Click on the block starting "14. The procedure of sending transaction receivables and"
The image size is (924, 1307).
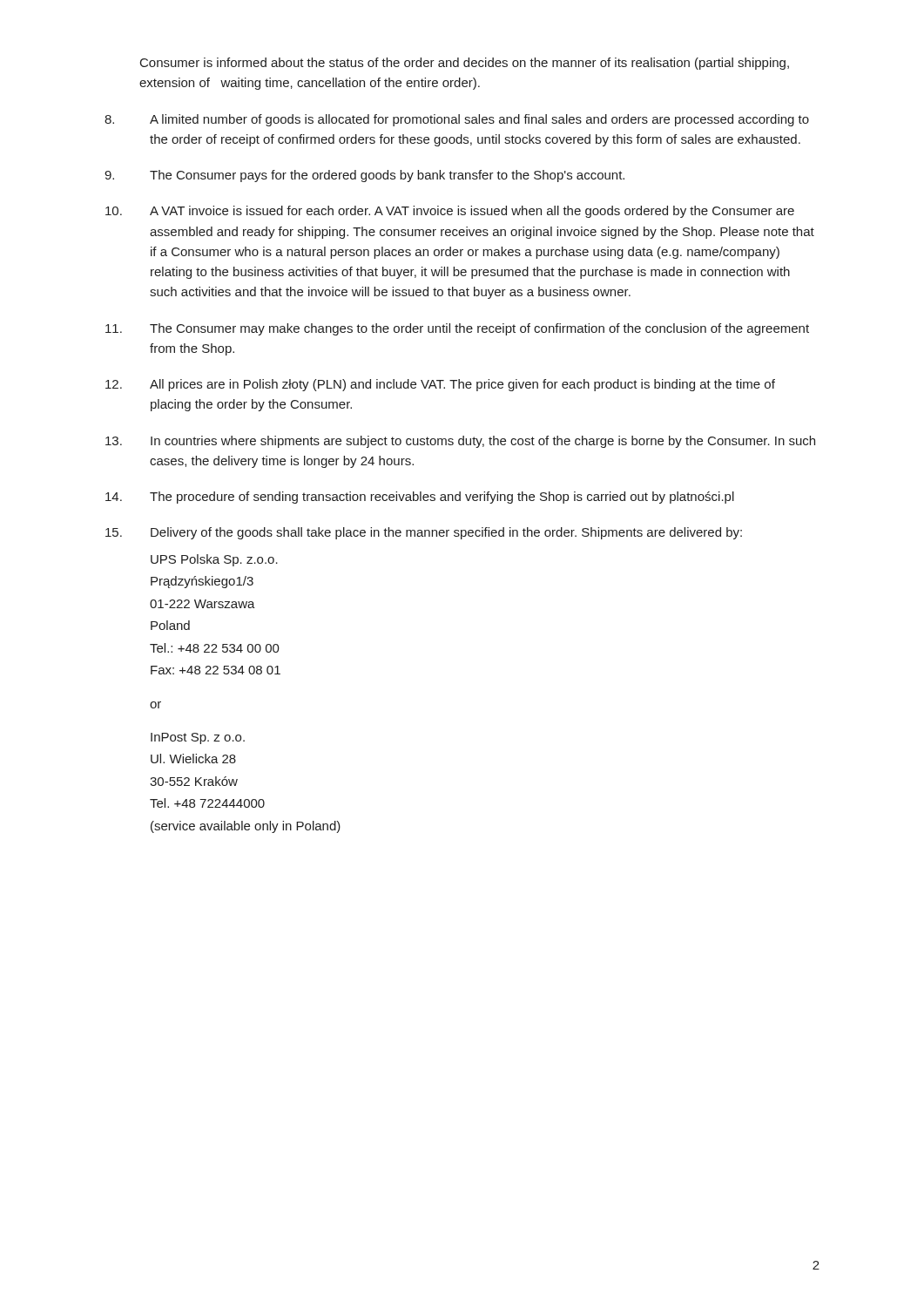coord(462,496)
